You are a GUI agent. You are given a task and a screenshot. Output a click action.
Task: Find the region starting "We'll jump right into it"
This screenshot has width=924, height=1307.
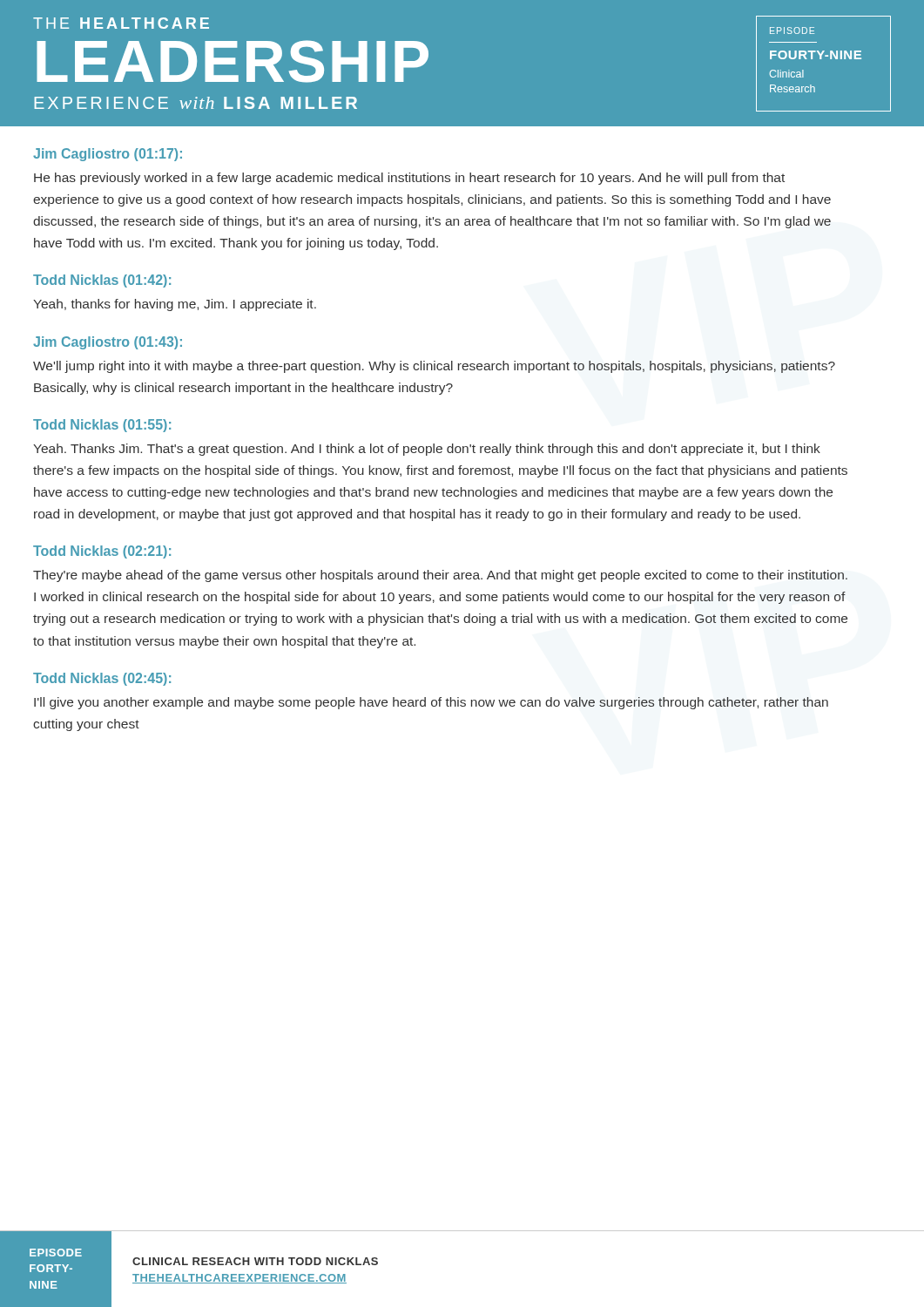click(x=434, y=376)
